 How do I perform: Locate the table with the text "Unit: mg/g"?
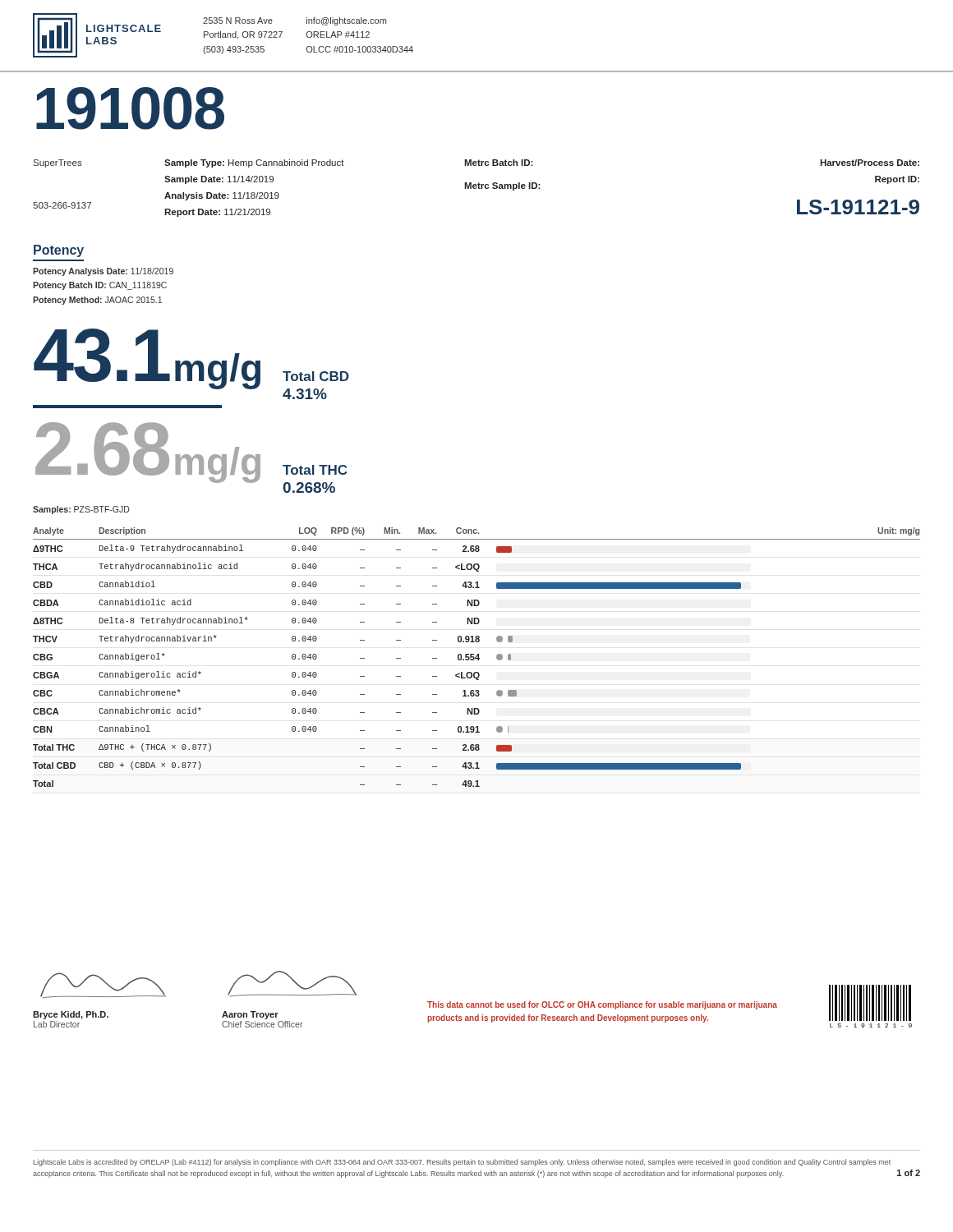(x=476, y=658)
